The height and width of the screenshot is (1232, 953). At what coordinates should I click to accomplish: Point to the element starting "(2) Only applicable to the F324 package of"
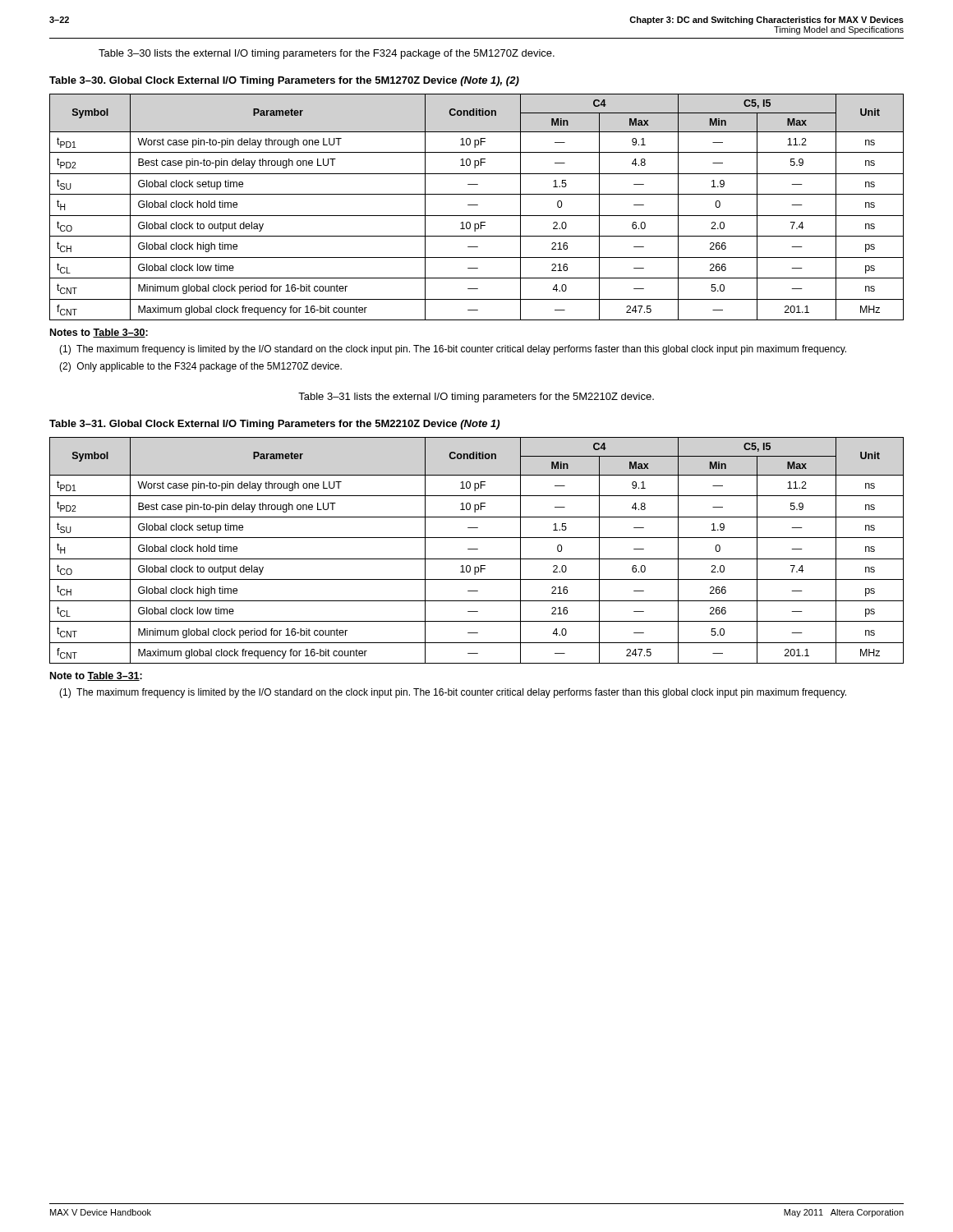(201, 366)
